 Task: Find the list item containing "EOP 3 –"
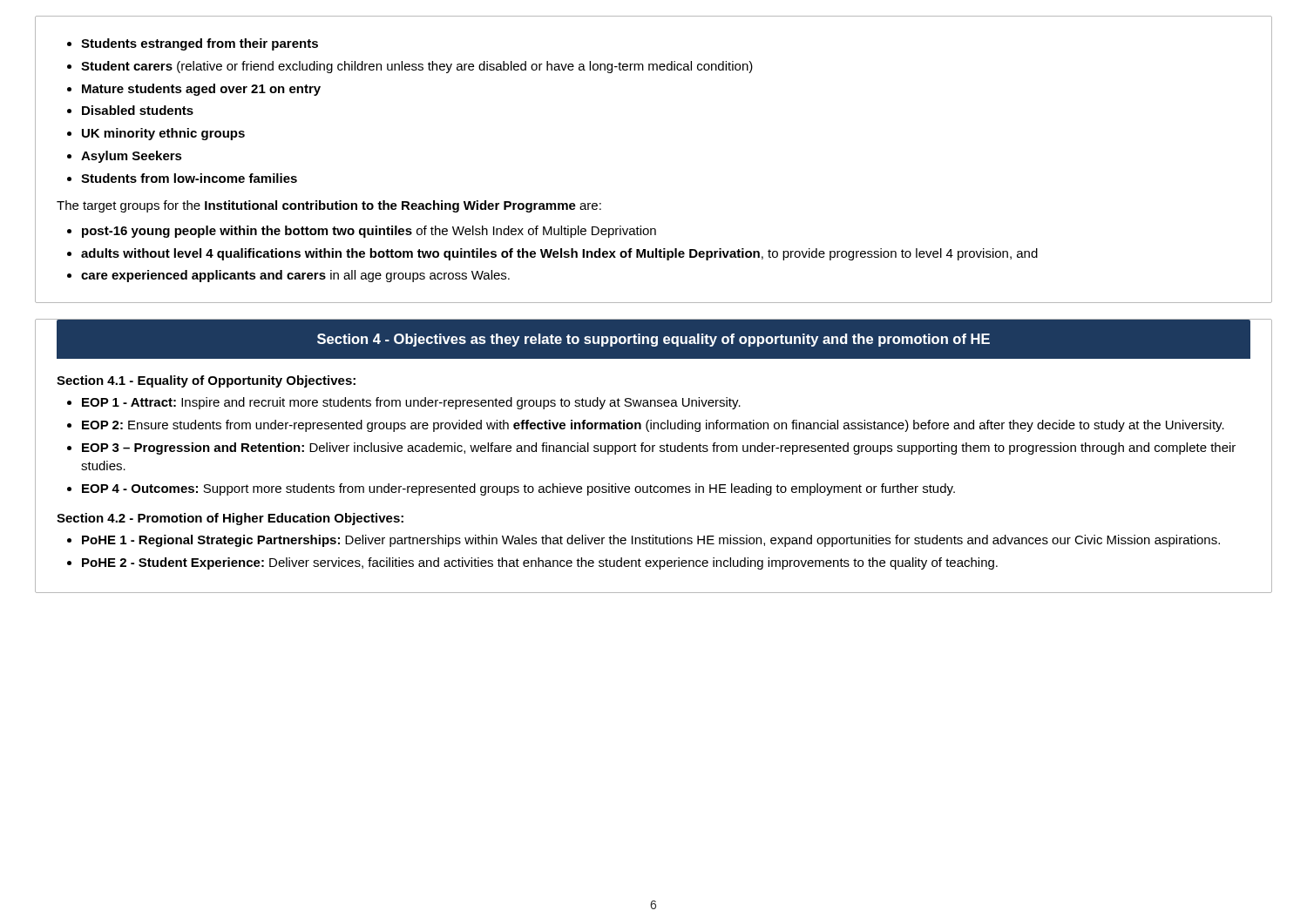point(658,456)
